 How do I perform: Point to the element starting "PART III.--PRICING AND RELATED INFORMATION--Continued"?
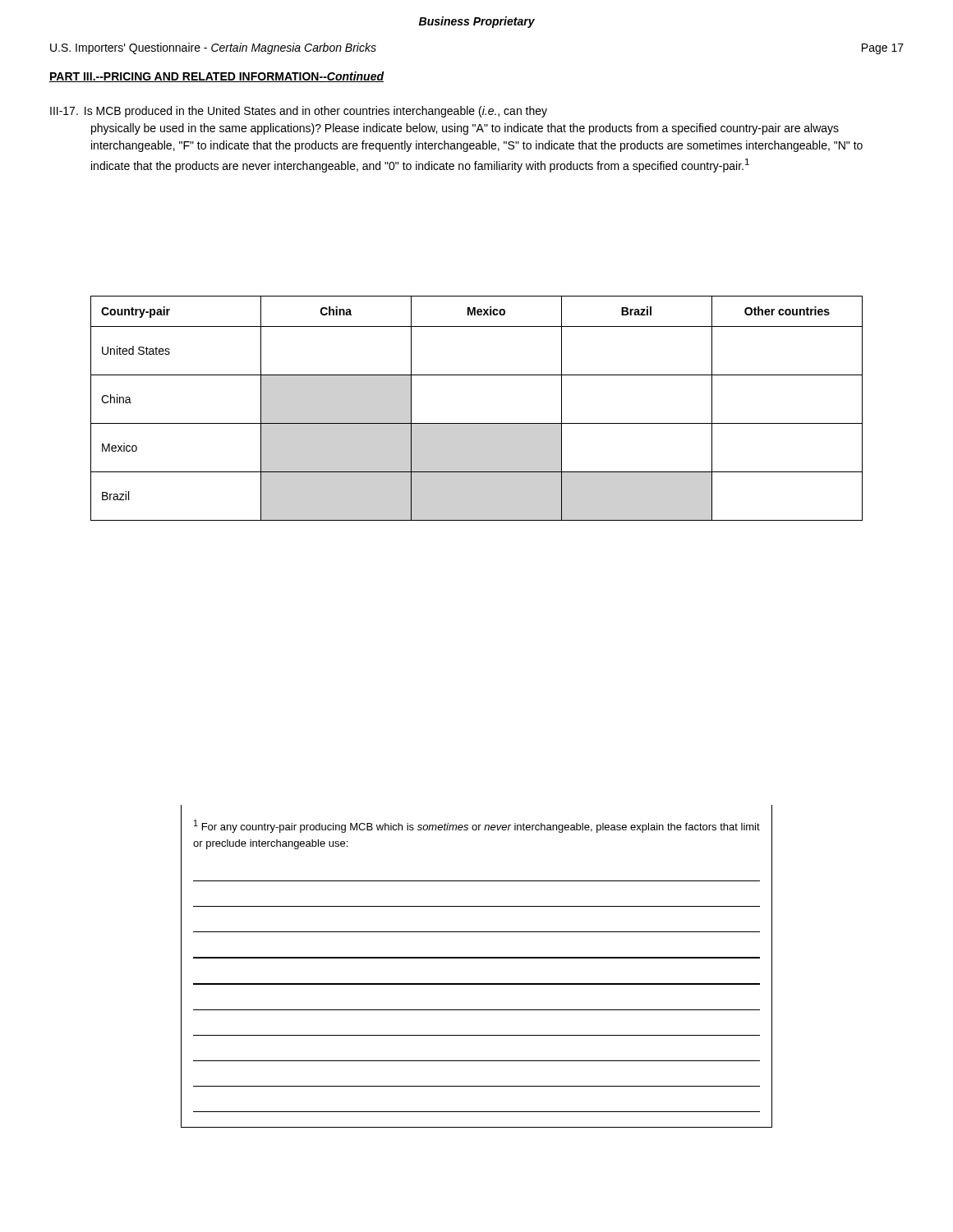tap(216, 76)
